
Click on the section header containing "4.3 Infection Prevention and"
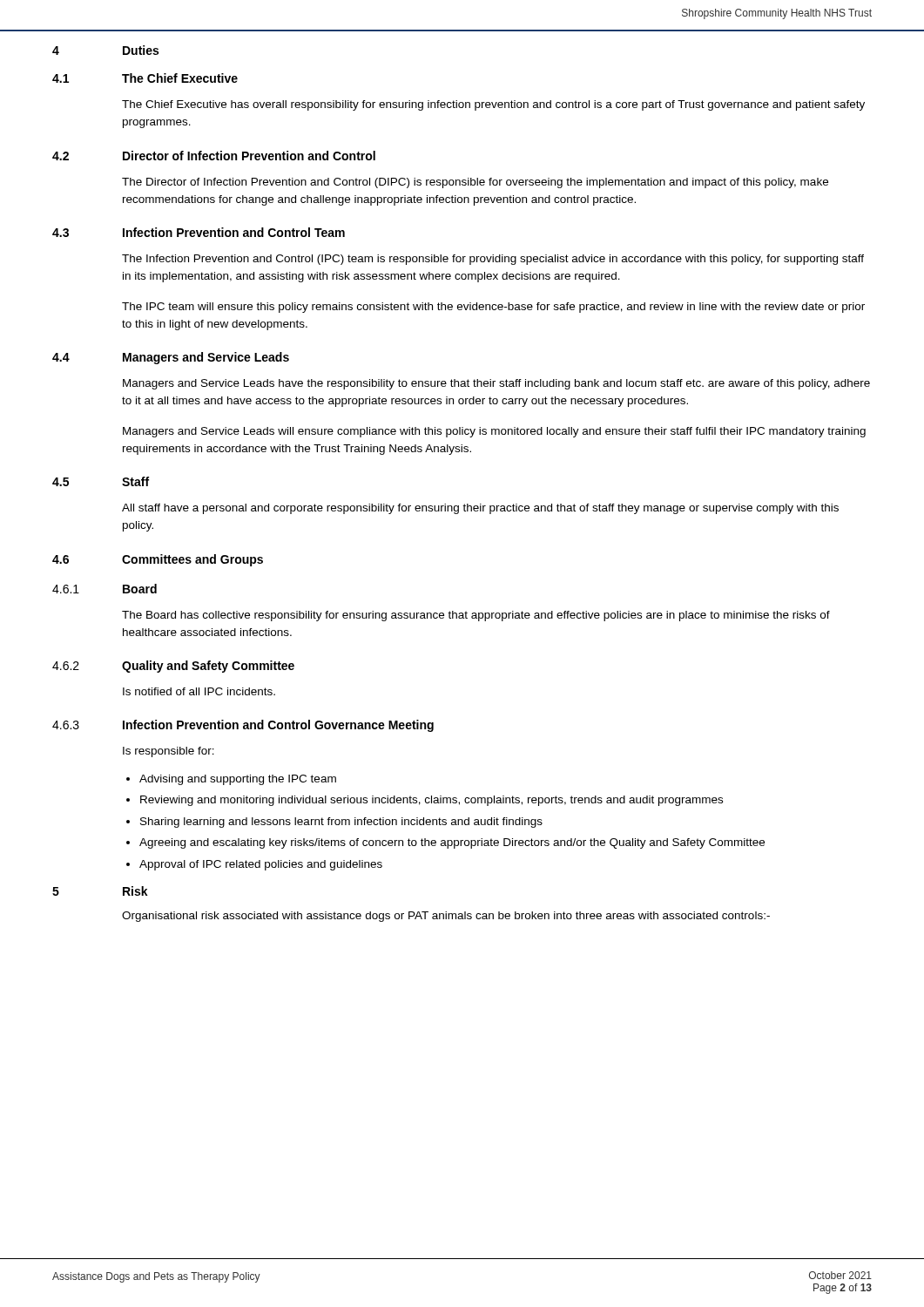coord(199,232)
